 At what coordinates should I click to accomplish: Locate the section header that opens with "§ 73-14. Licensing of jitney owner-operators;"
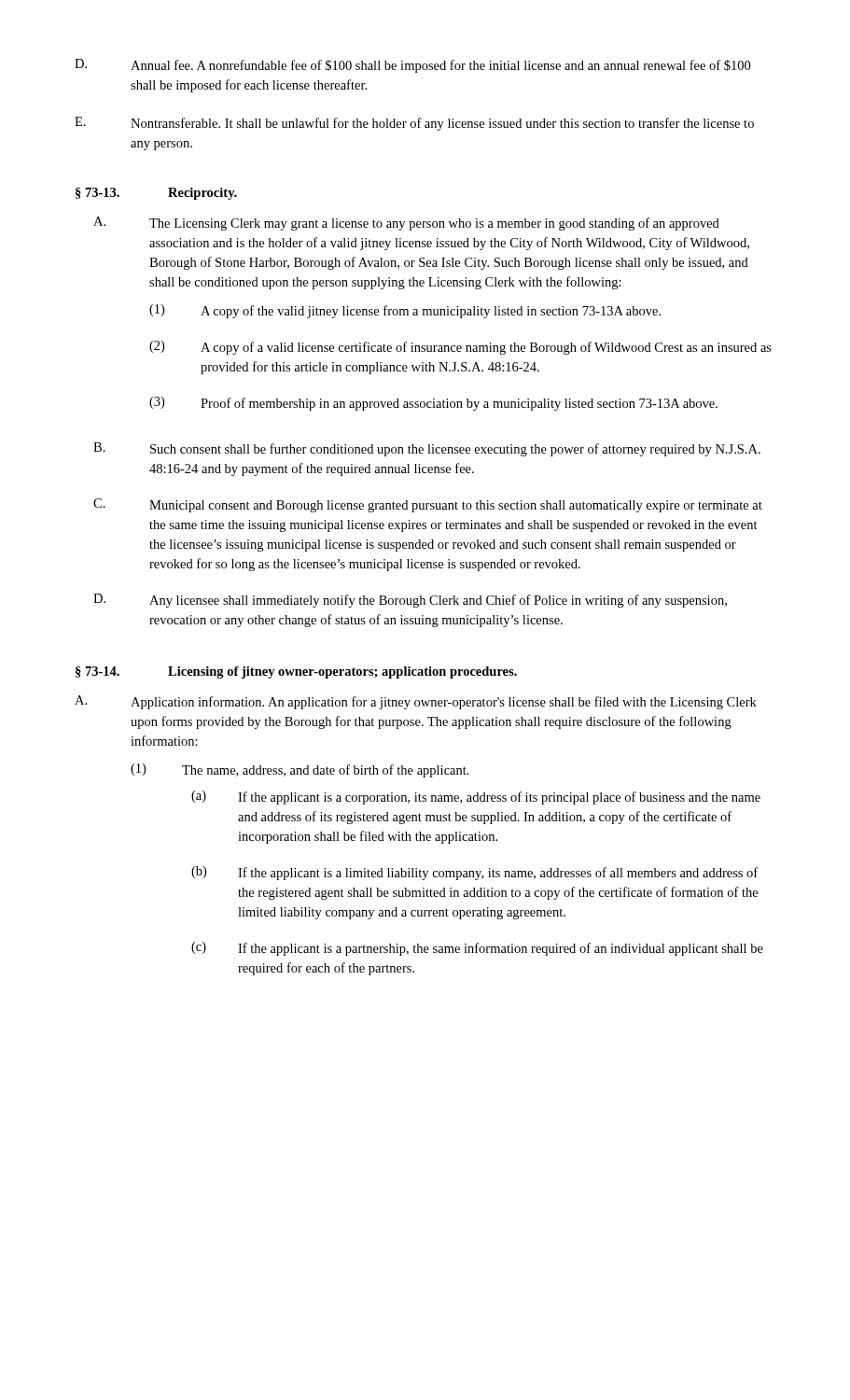425,672
